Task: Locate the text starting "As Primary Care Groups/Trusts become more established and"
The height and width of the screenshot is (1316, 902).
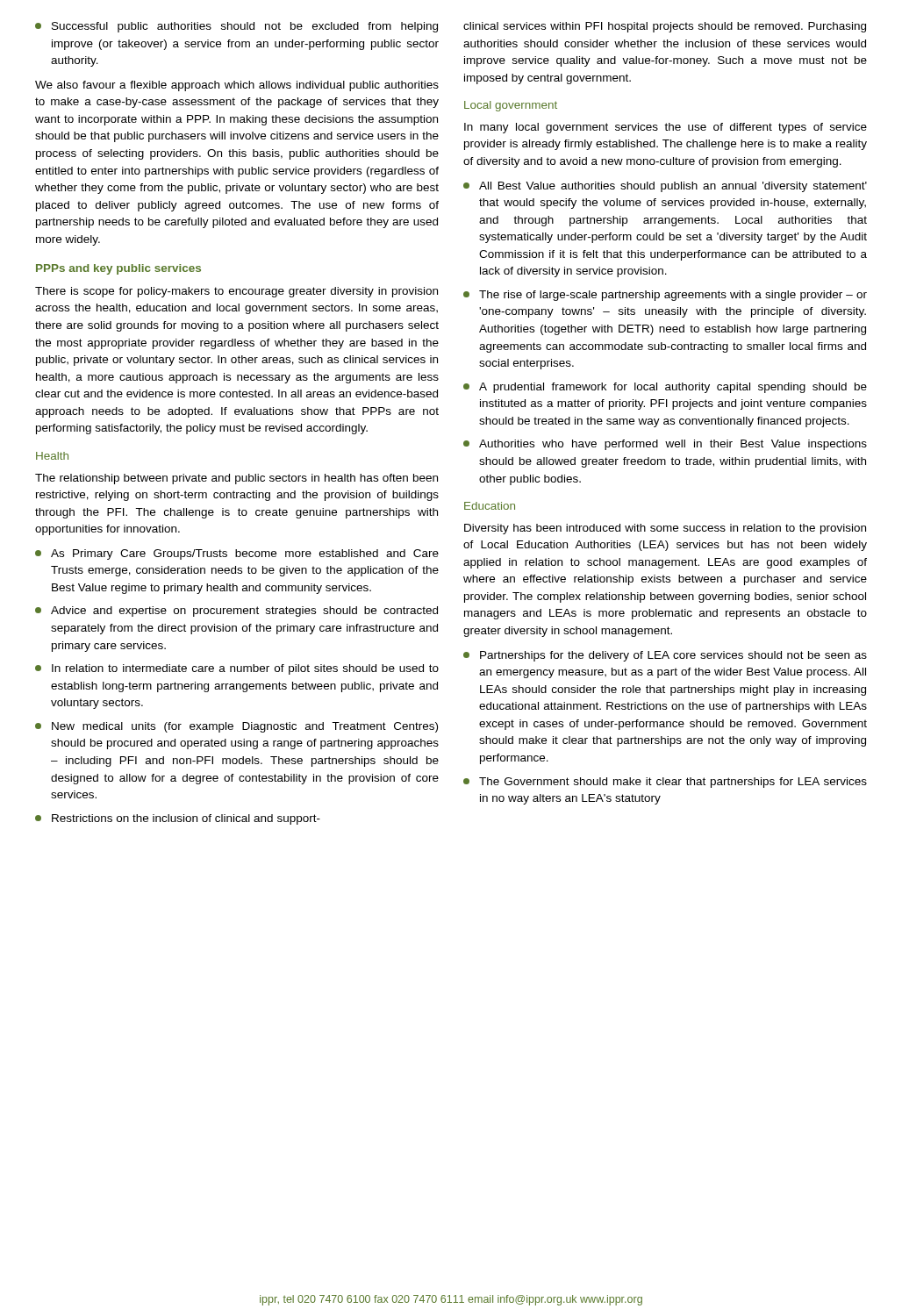Action: pos(237,686)
